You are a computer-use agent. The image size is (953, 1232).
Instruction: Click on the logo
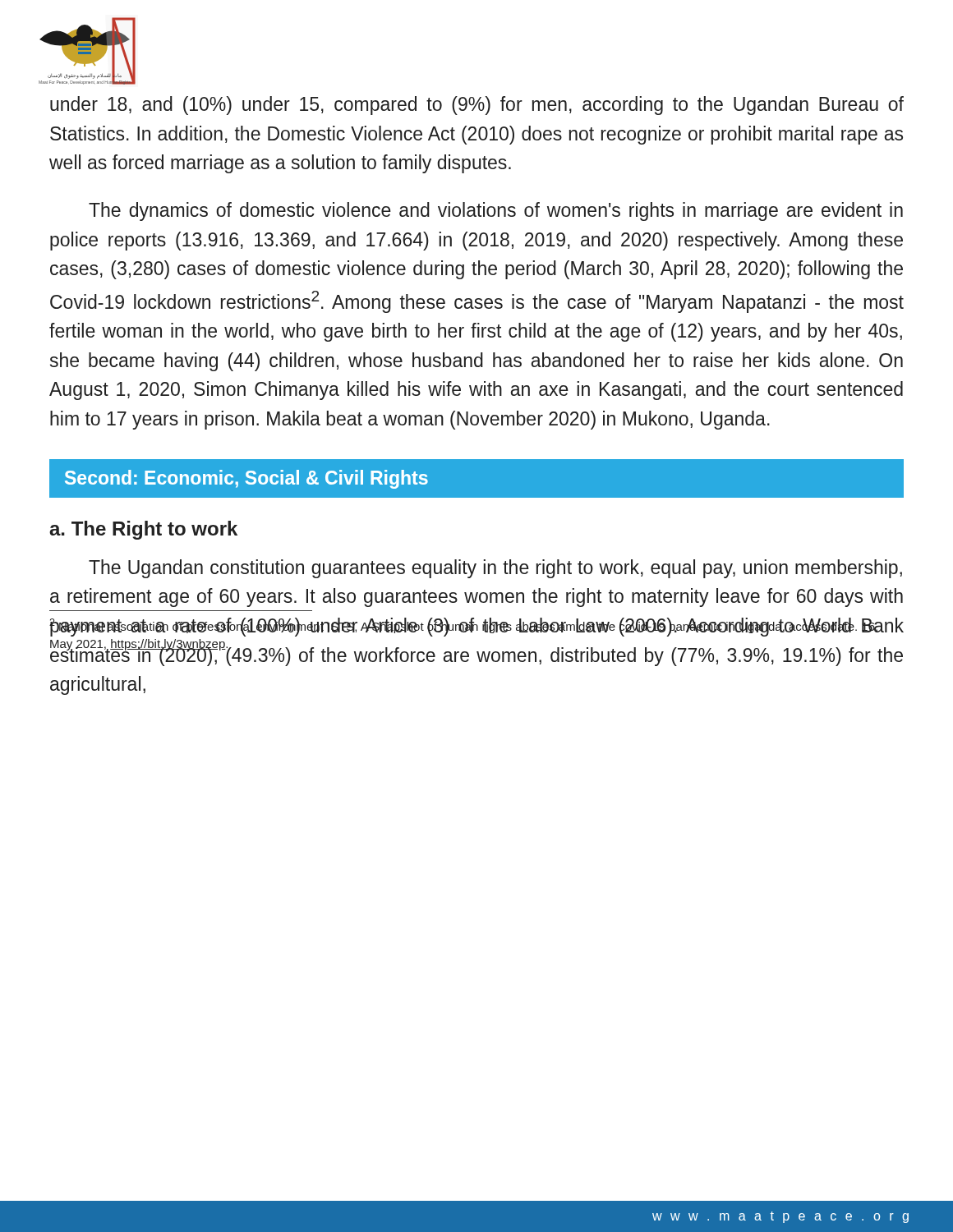85,52
